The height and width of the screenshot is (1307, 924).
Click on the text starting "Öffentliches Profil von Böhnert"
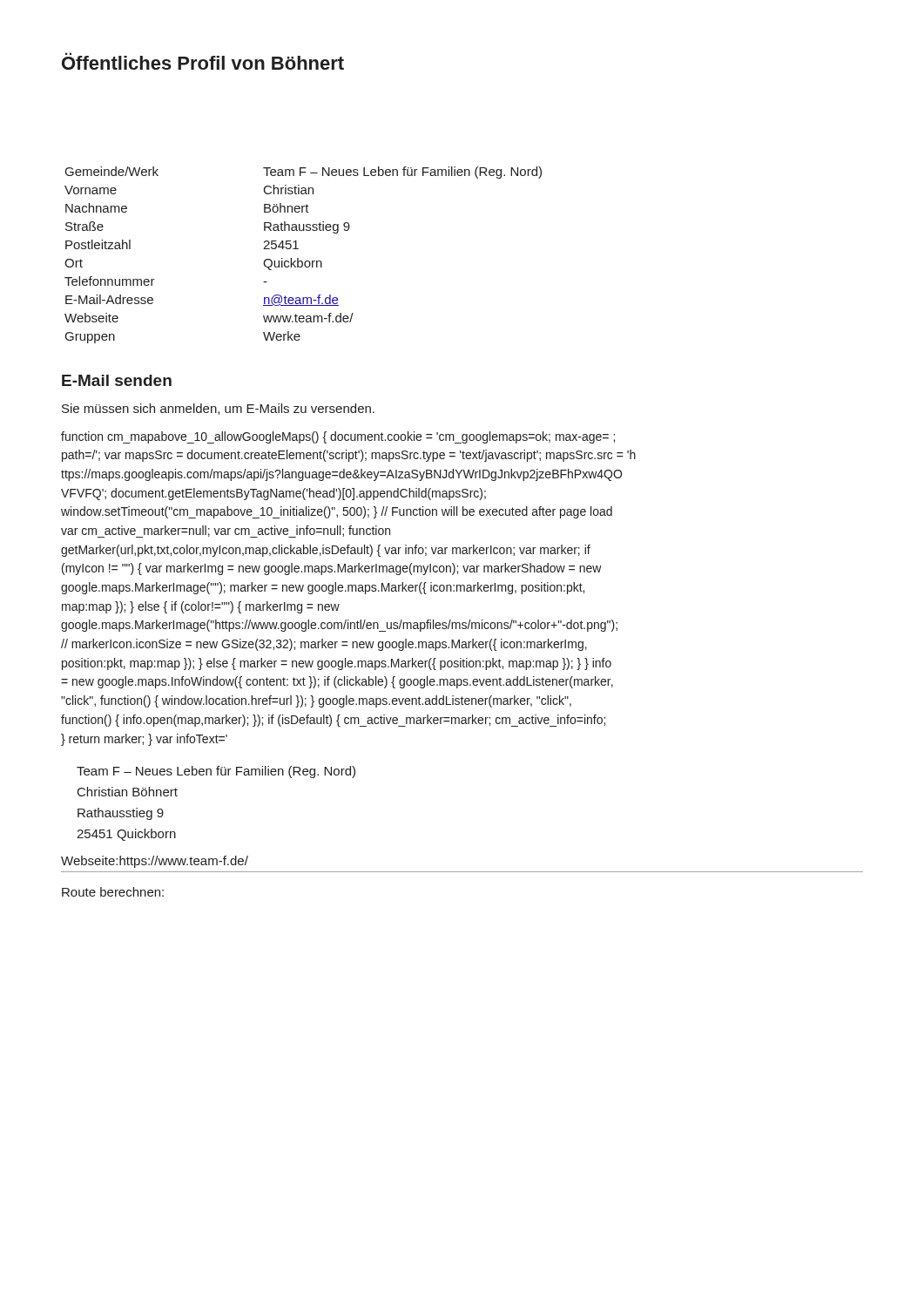[x=203, y=61]
